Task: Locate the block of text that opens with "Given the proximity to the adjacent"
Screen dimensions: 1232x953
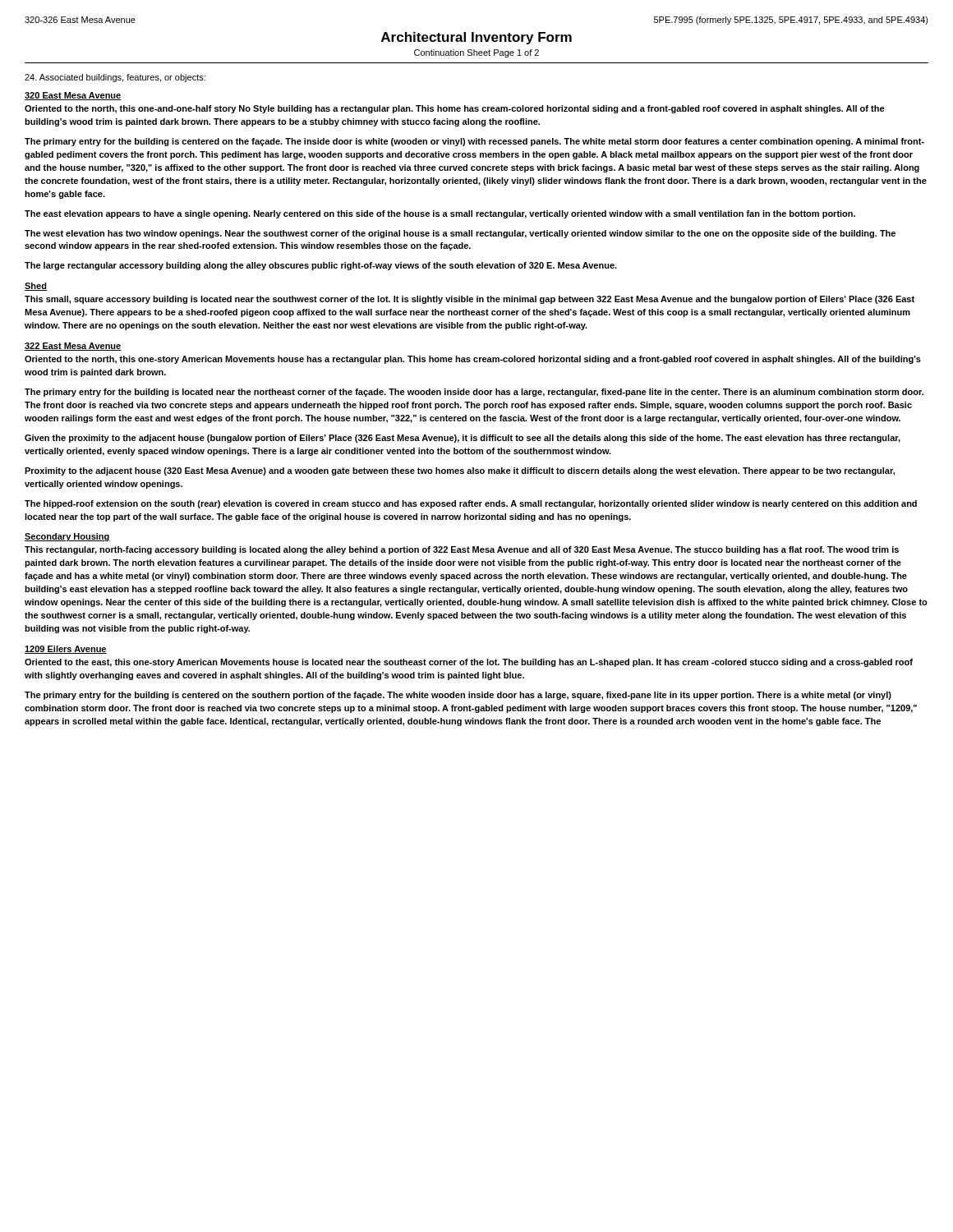Action: (463, 444)
